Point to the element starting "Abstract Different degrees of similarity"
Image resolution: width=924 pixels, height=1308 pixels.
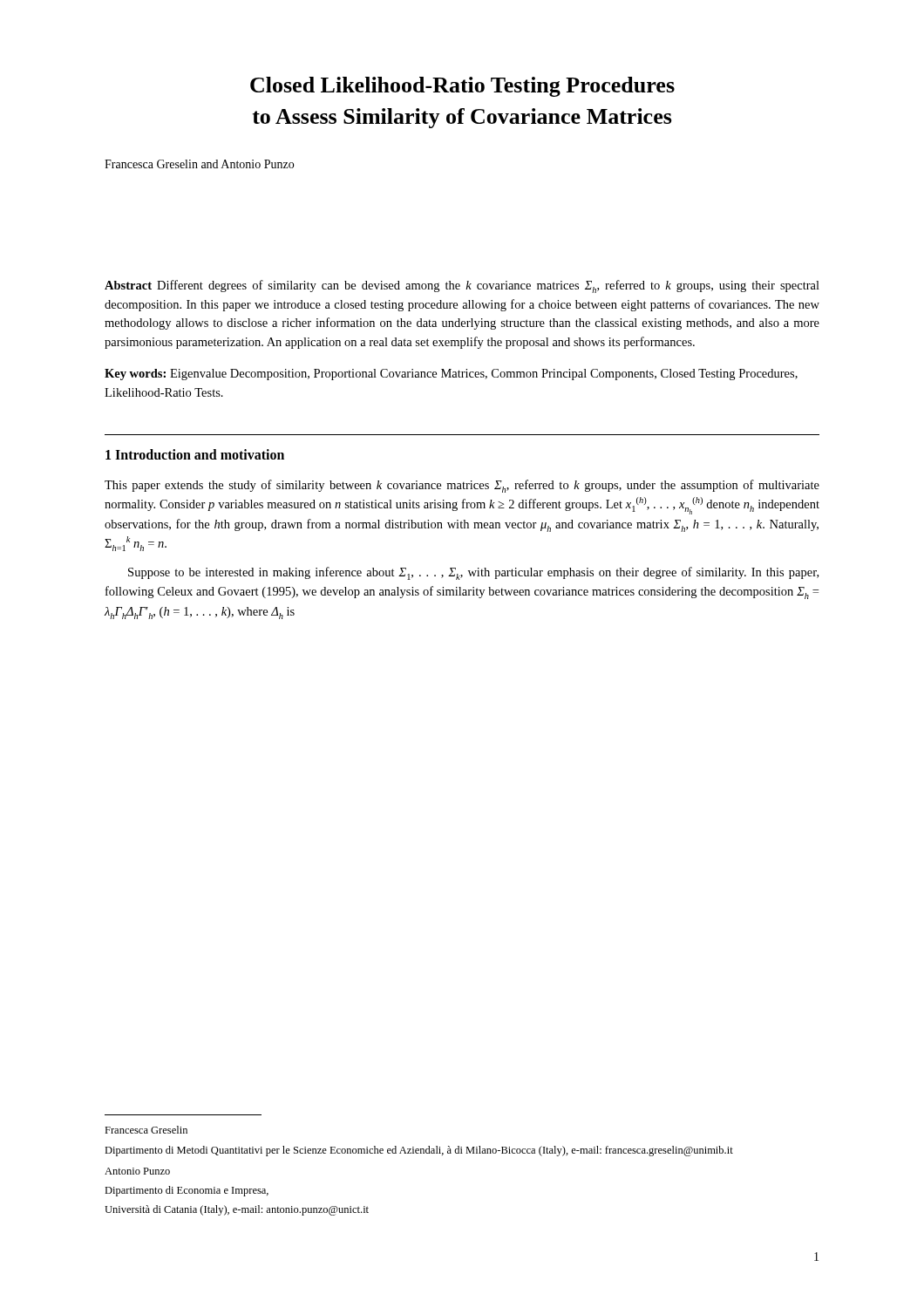[462, 314]
